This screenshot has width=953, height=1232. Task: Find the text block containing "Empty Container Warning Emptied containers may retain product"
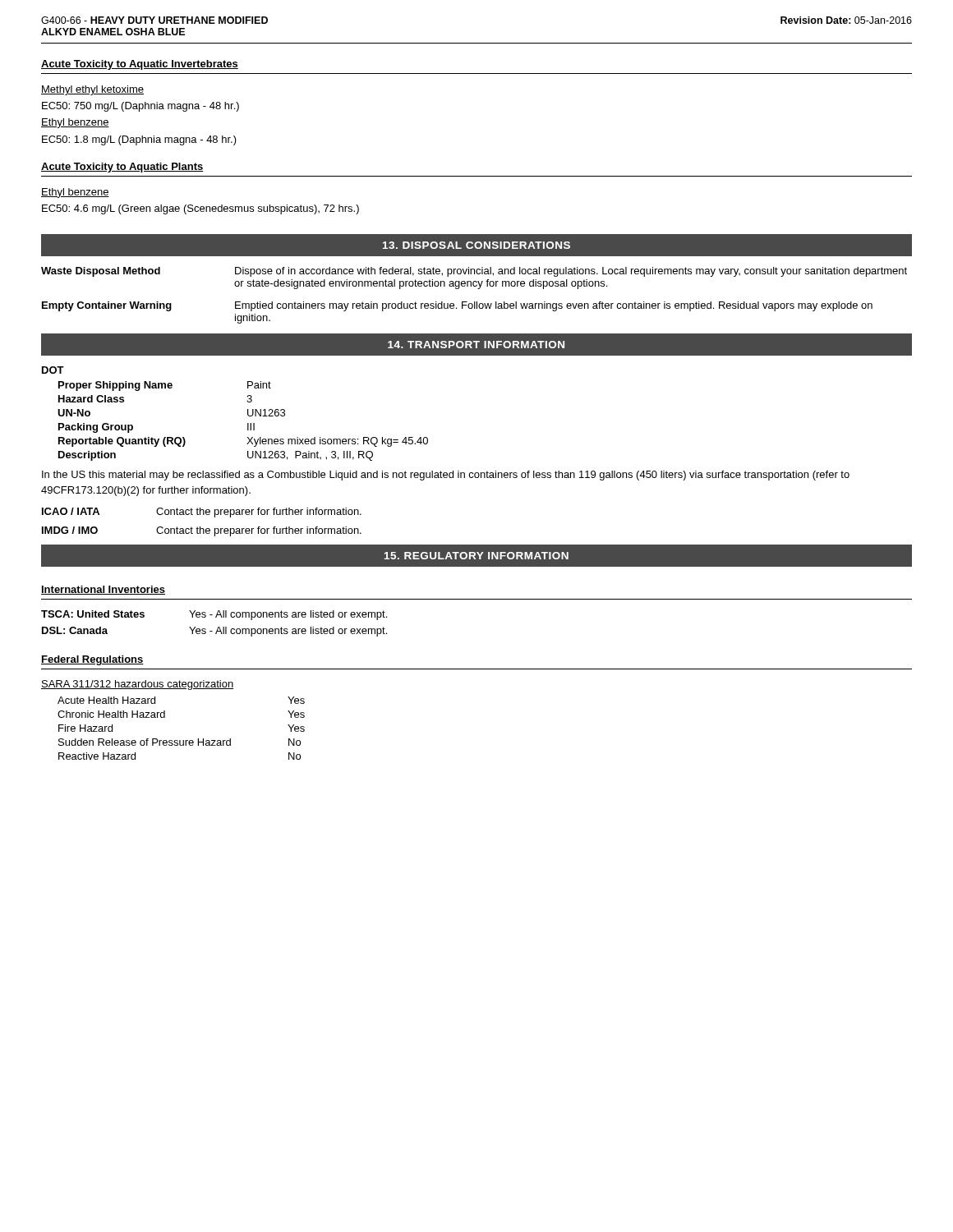[x=476, y=311]
